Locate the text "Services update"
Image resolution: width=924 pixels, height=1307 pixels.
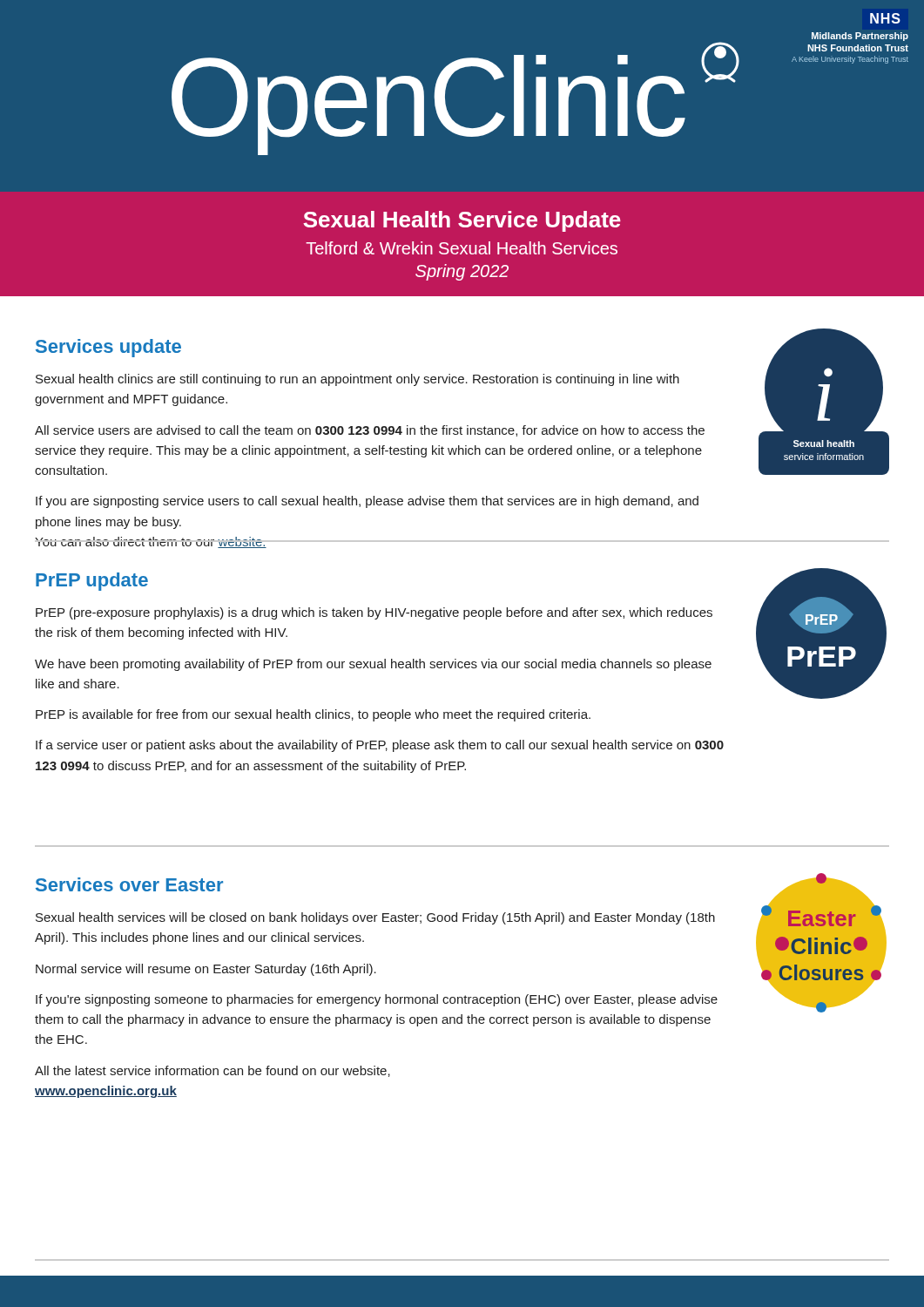coord(108,346)
